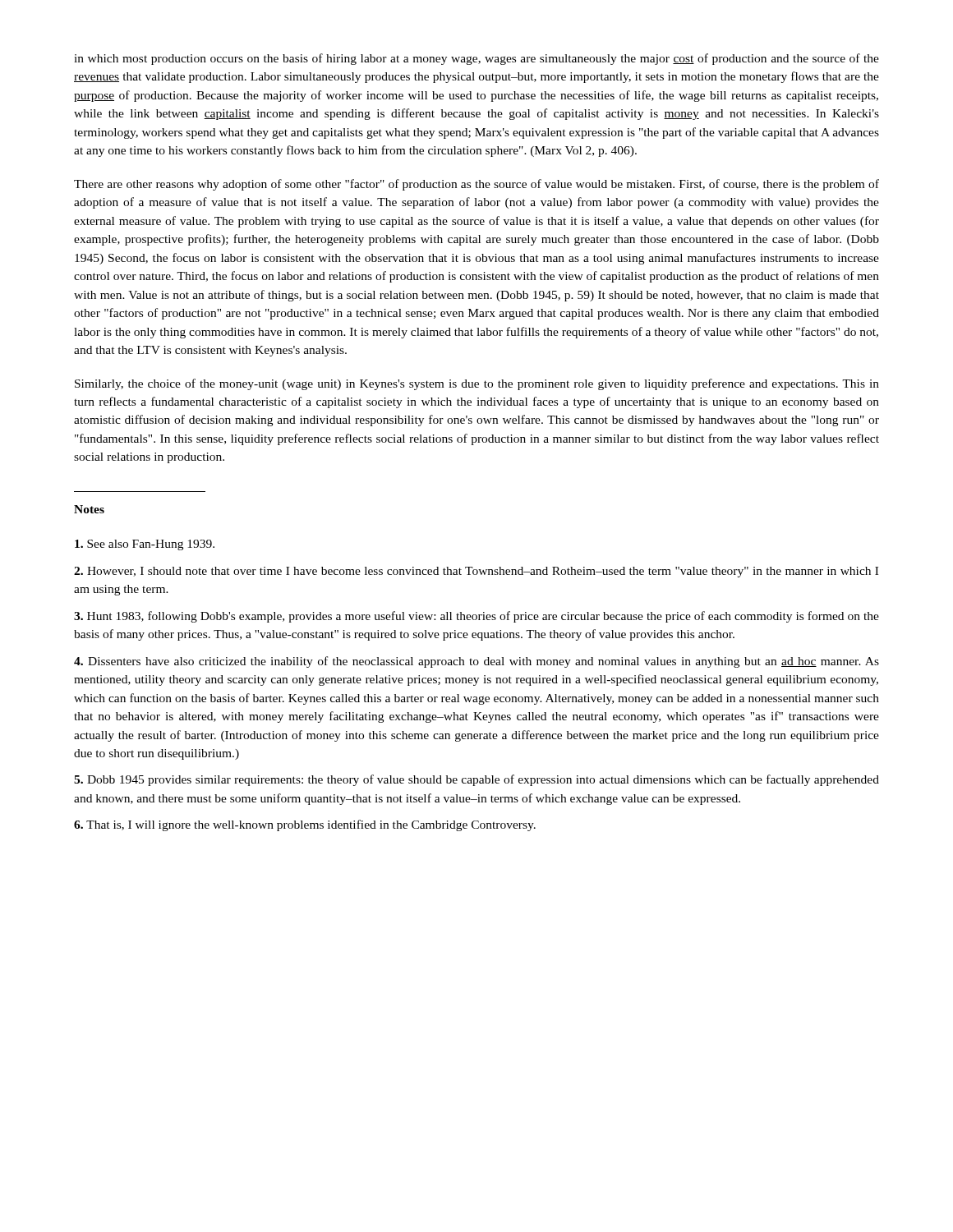
Task: Point to the block beginning "3. Hunt 1983, following"
Action: click(476, 625)
